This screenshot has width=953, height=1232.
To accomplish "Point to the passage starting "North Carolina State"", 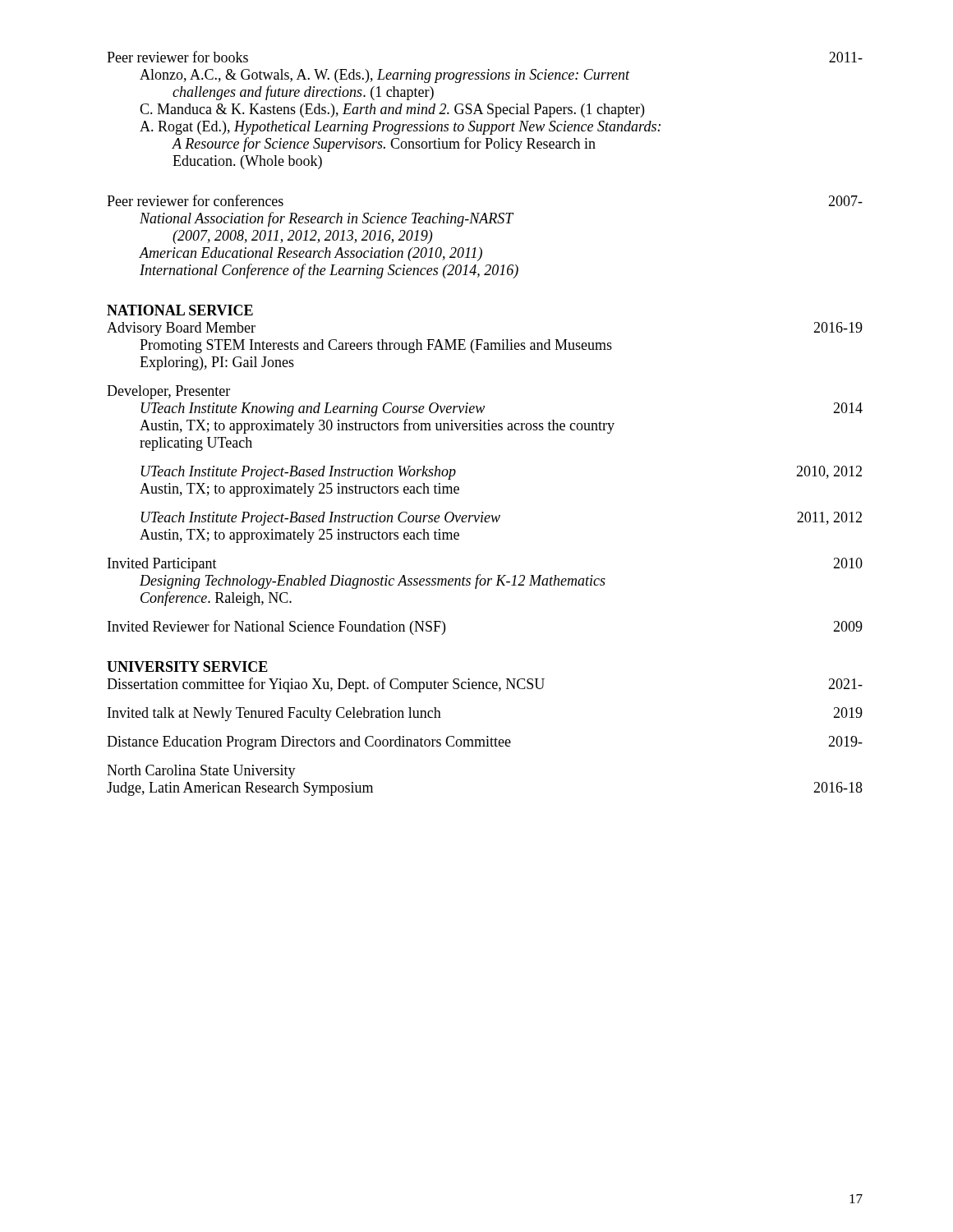I will pos(201,772).
